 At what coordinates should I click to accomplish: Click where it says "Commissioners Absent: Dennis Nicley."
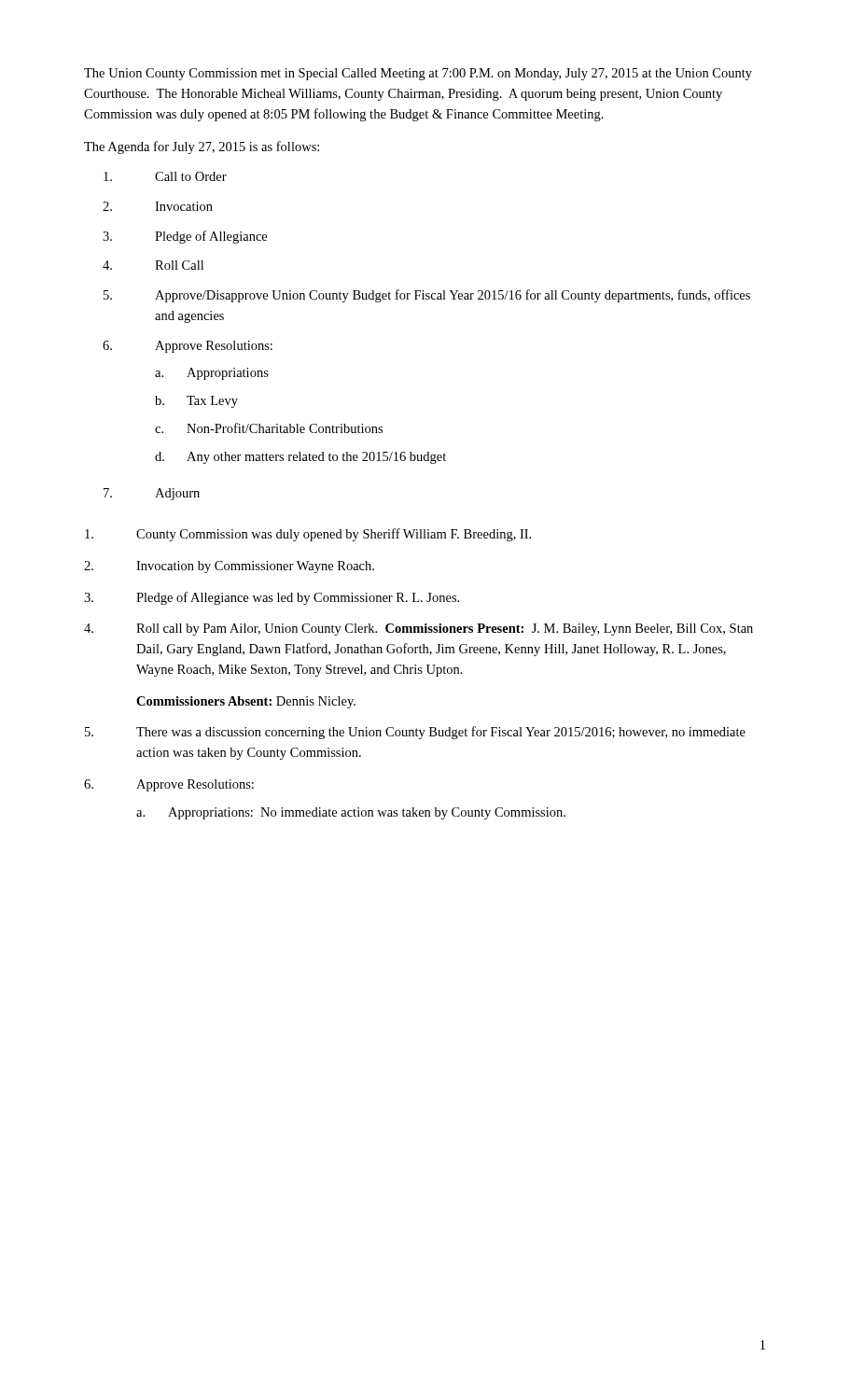pyautogui.click(x=246, y=700)
